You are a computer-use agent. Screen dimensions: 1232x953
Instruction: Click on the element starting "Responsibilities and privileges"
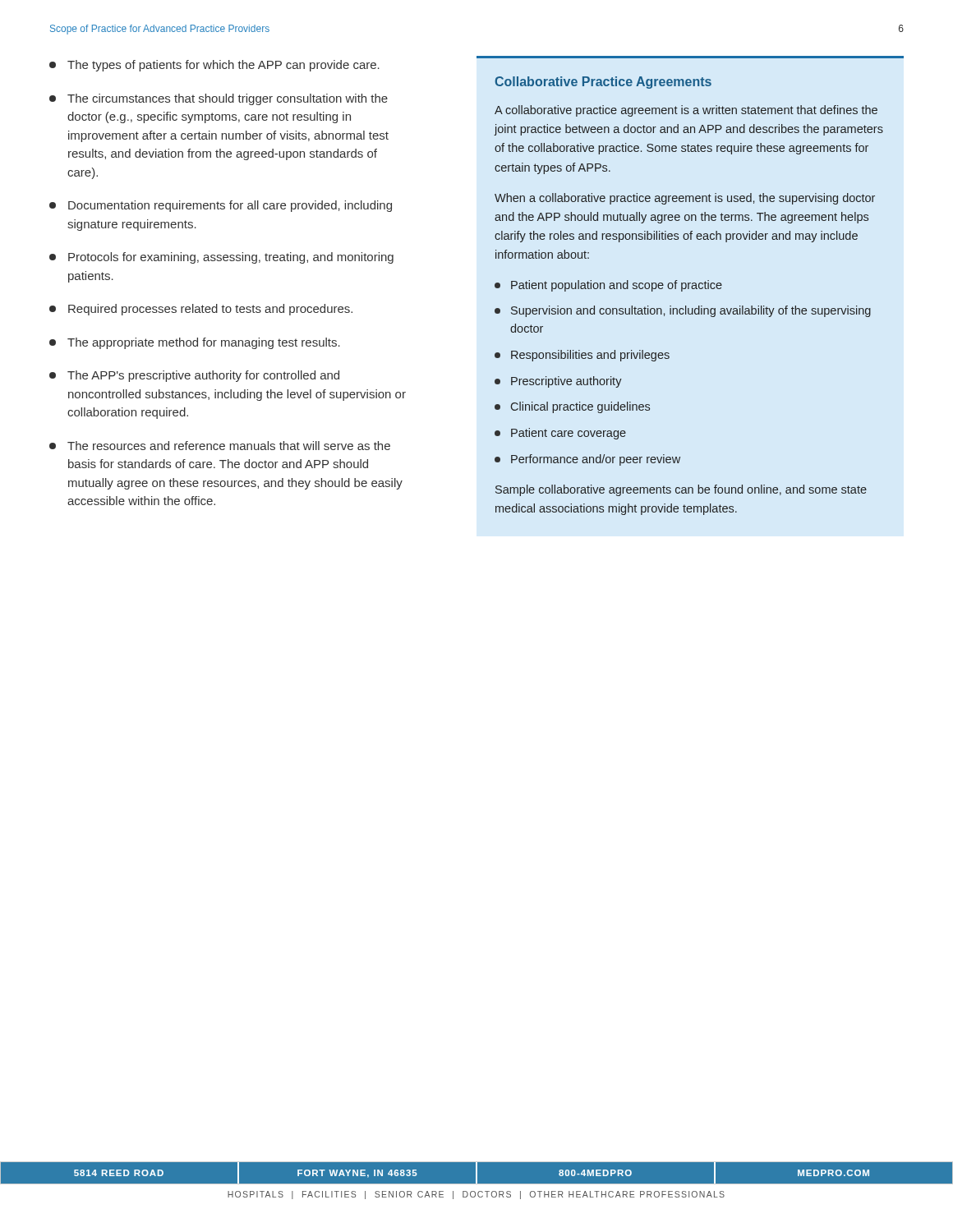[x=582, y=356]
